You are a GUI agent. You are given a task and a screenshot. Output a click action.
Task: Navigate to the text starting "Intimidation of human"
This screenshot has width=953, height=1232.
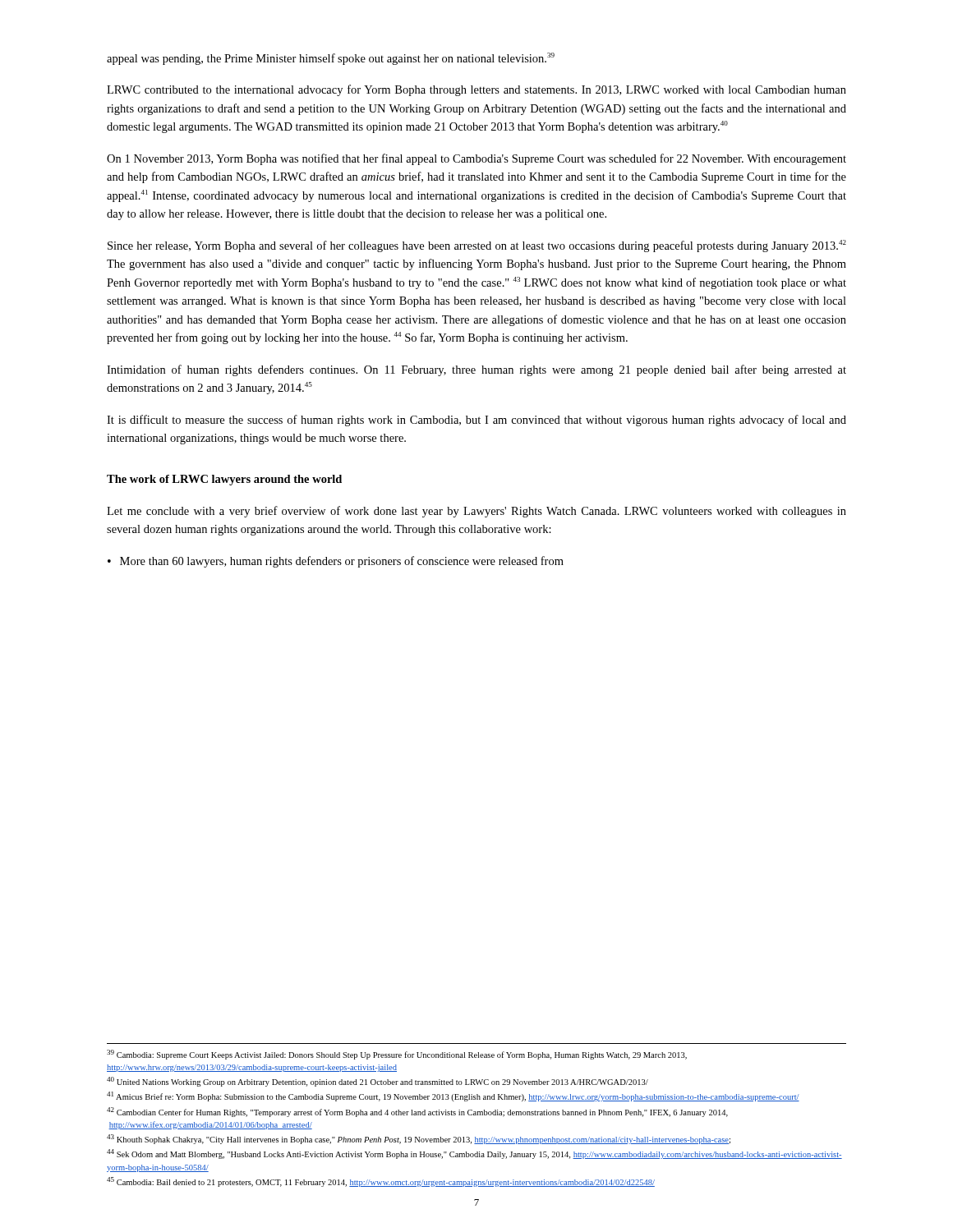coord(476,378)
